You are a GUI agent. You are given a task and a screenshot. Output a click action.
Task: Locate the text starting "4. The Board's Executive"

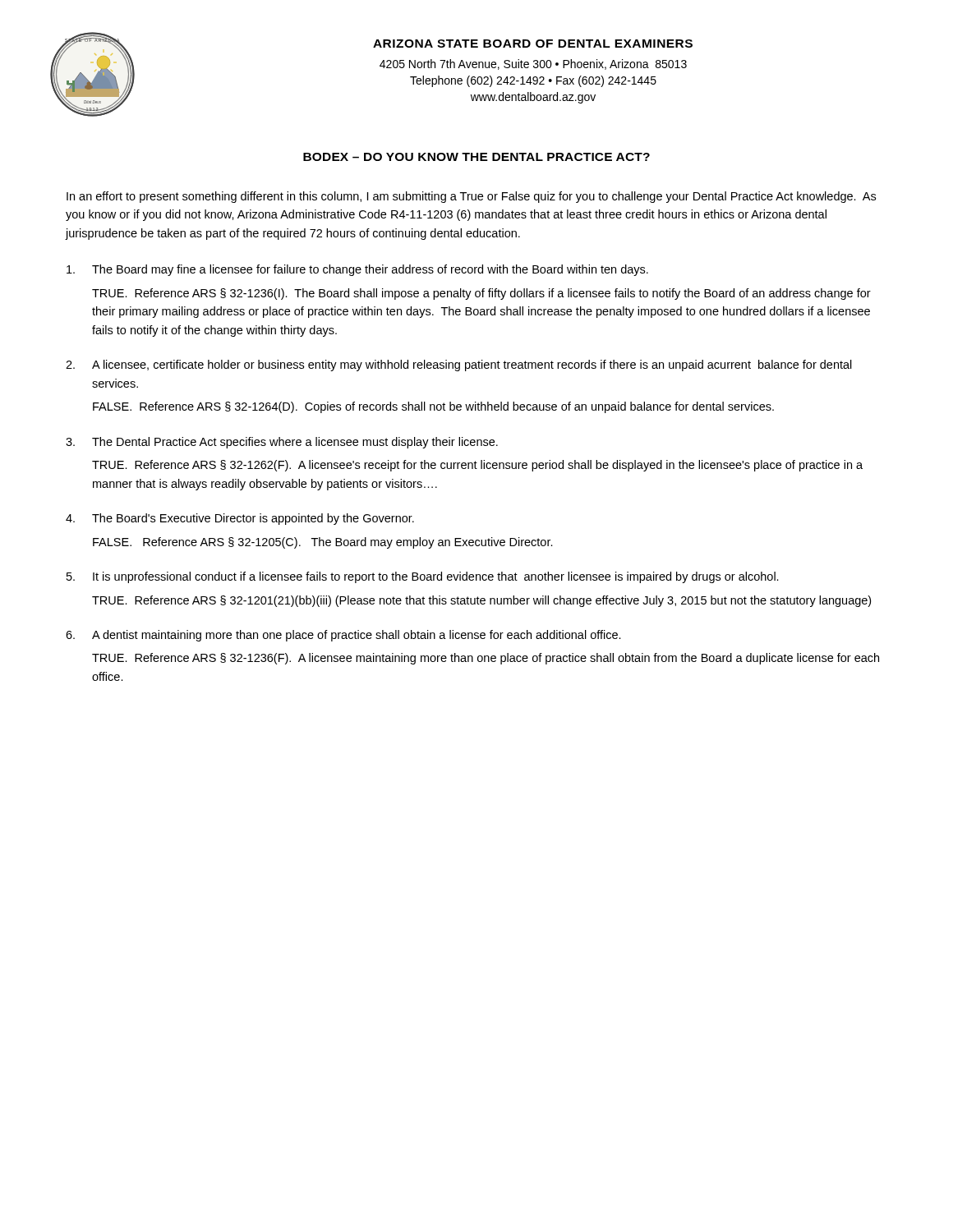pyautogui.click(x=240, y=519)
